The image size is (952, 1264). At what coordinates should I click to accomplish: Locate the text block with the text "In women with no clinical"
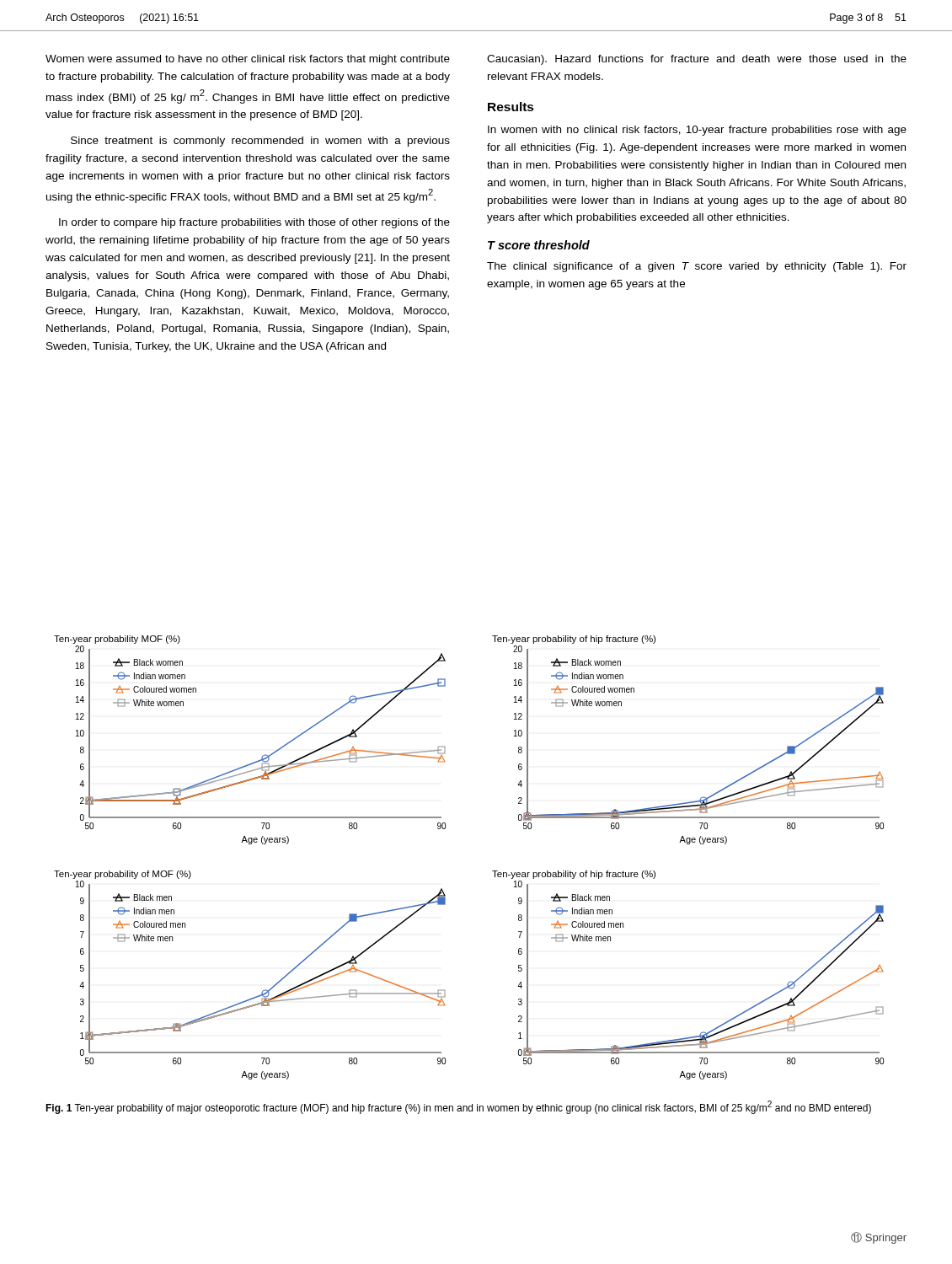697,173
